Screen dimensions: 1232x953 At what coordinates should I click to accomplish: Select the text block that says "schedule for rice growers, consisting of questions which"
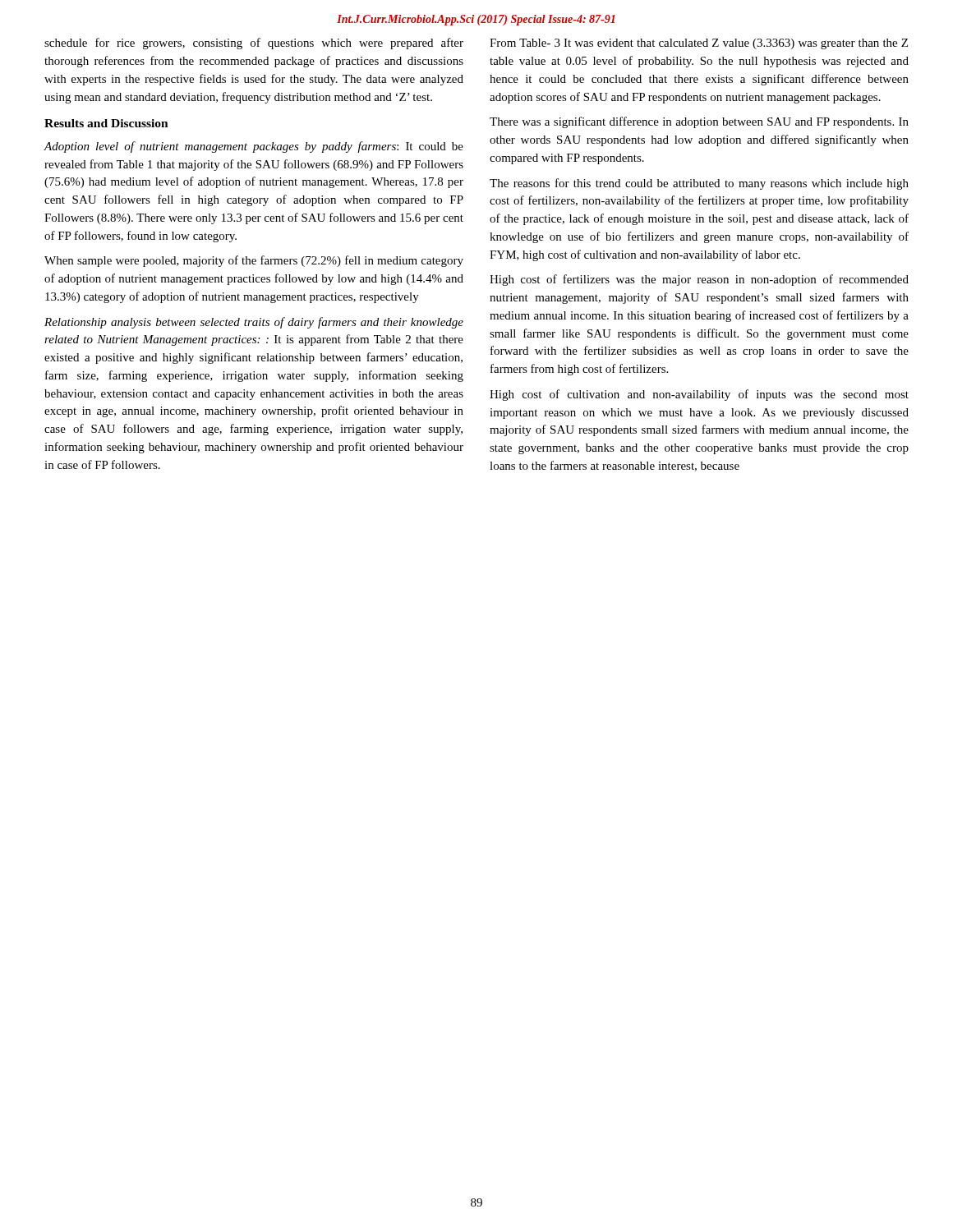pyautogui.click(x=254, y=70)
